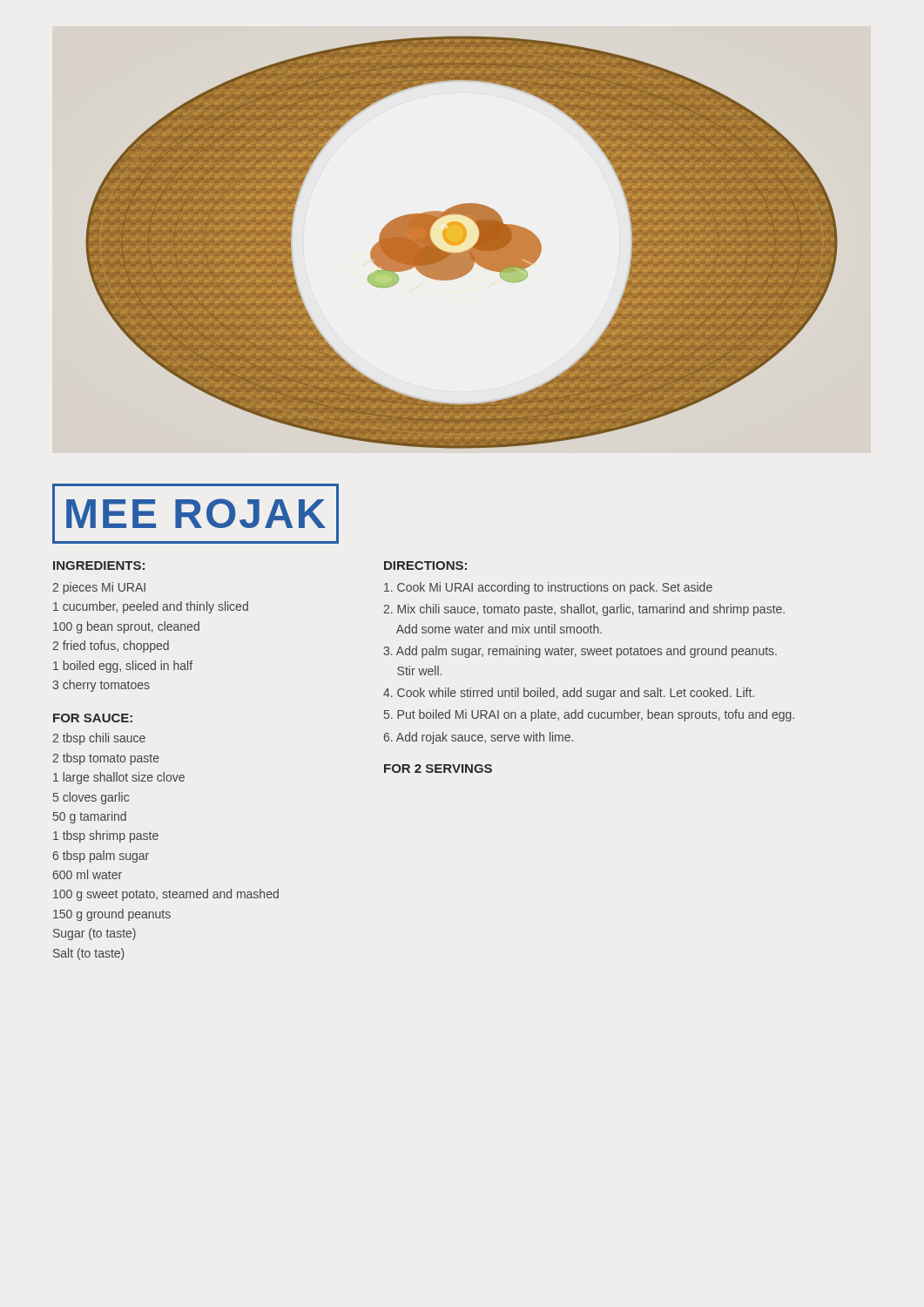Find "2 fried tofus, chopped" on this page
The image size is (924, 1307).
tap(111, 646)
